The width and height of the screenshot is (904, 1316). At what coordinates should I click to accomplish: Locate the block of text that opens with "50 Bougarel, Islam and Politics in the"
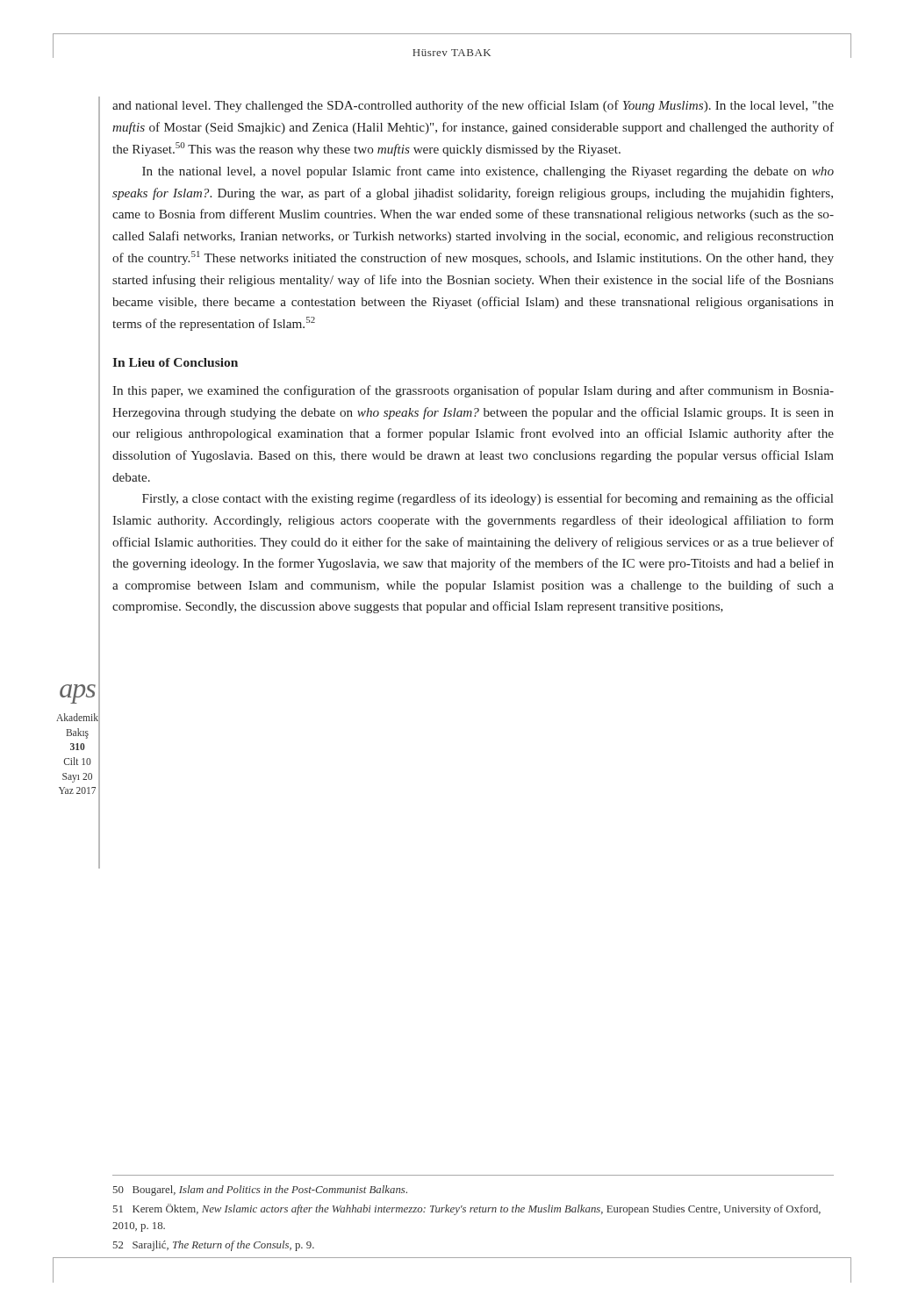pos(260,1189)
